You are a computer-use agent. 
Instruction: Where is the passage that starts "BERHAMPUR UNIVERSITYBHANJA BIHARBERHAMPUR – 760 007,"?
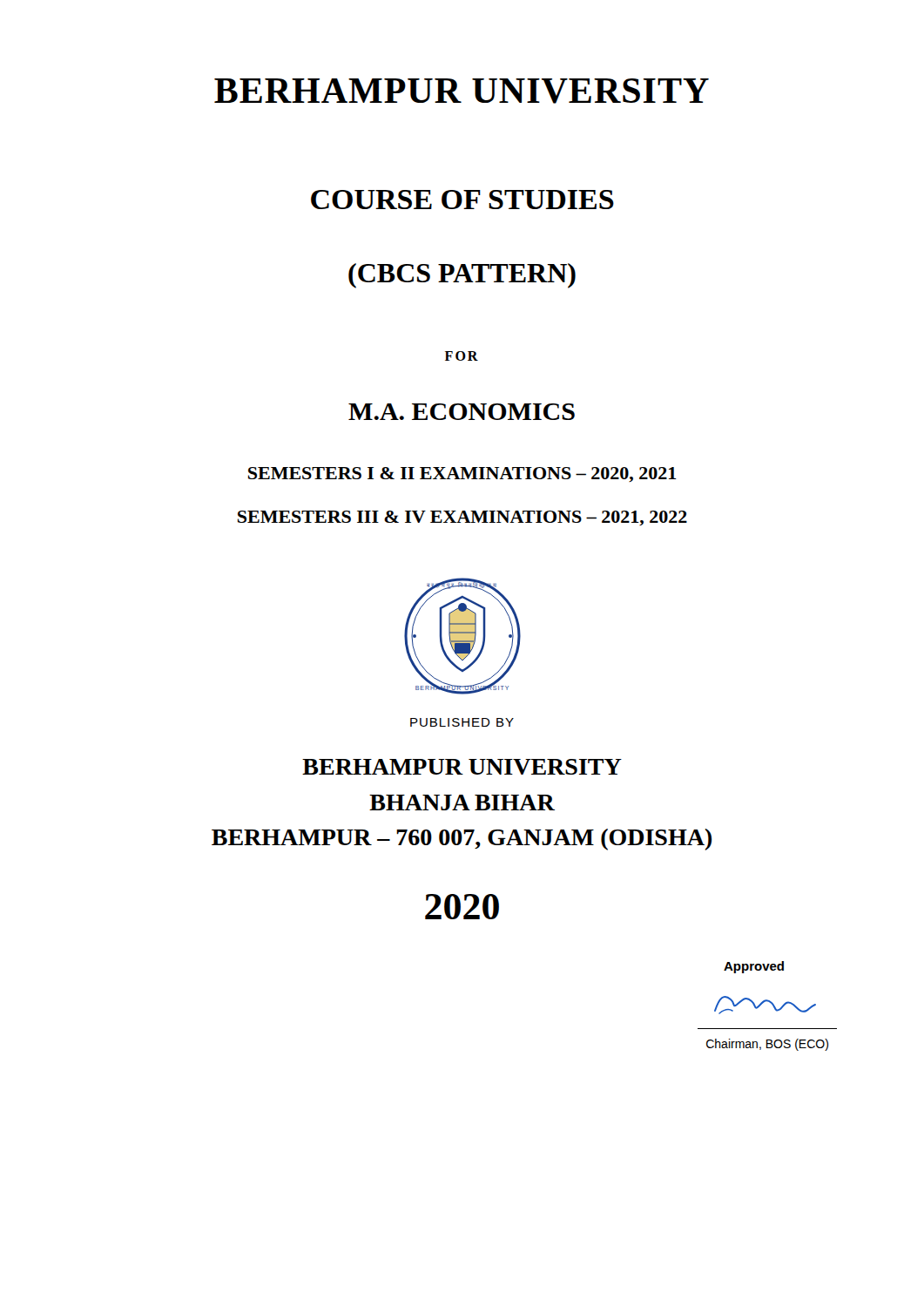tap(462, 802)
